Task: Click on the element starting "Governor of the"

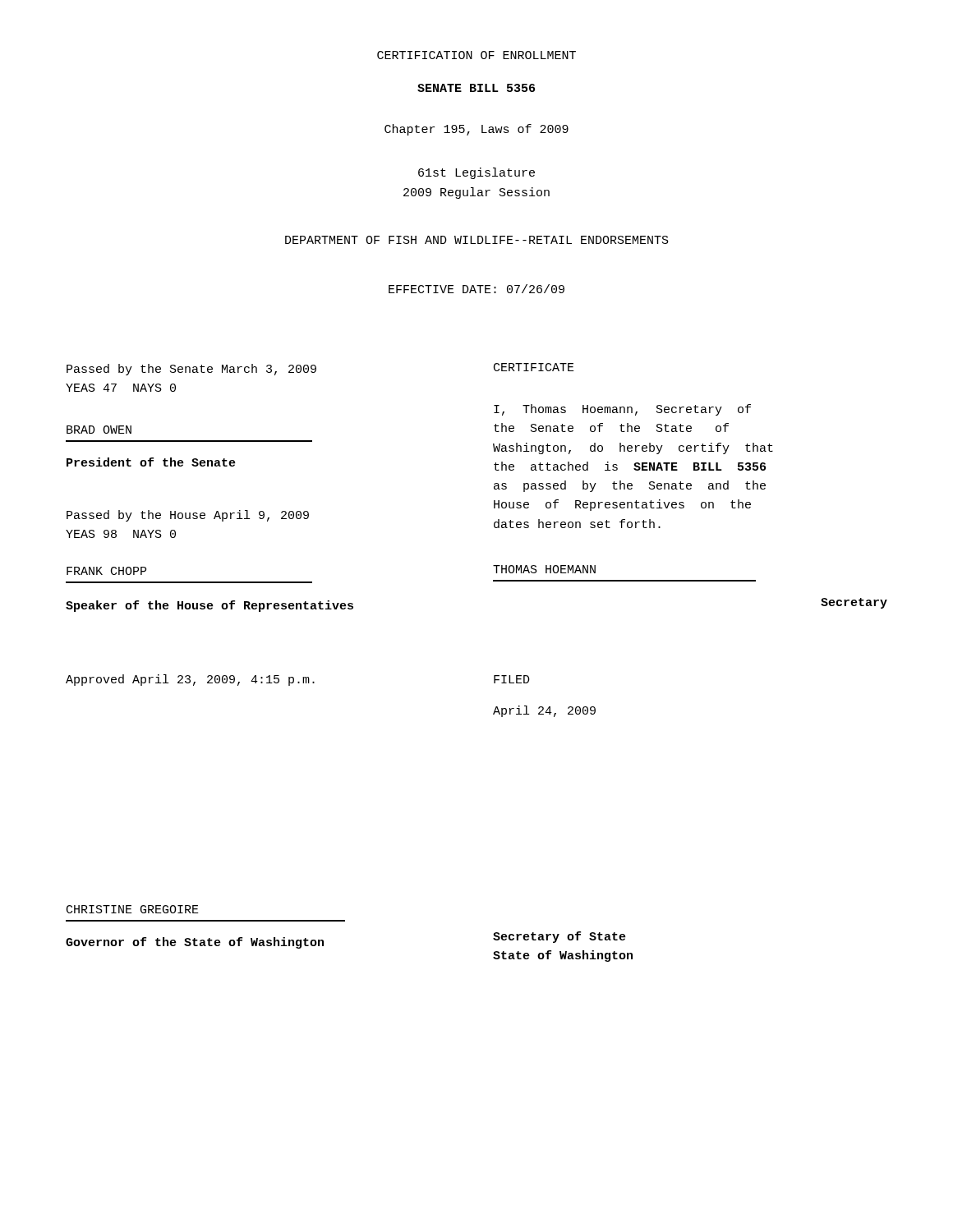Action: click(x=195, y=943)
